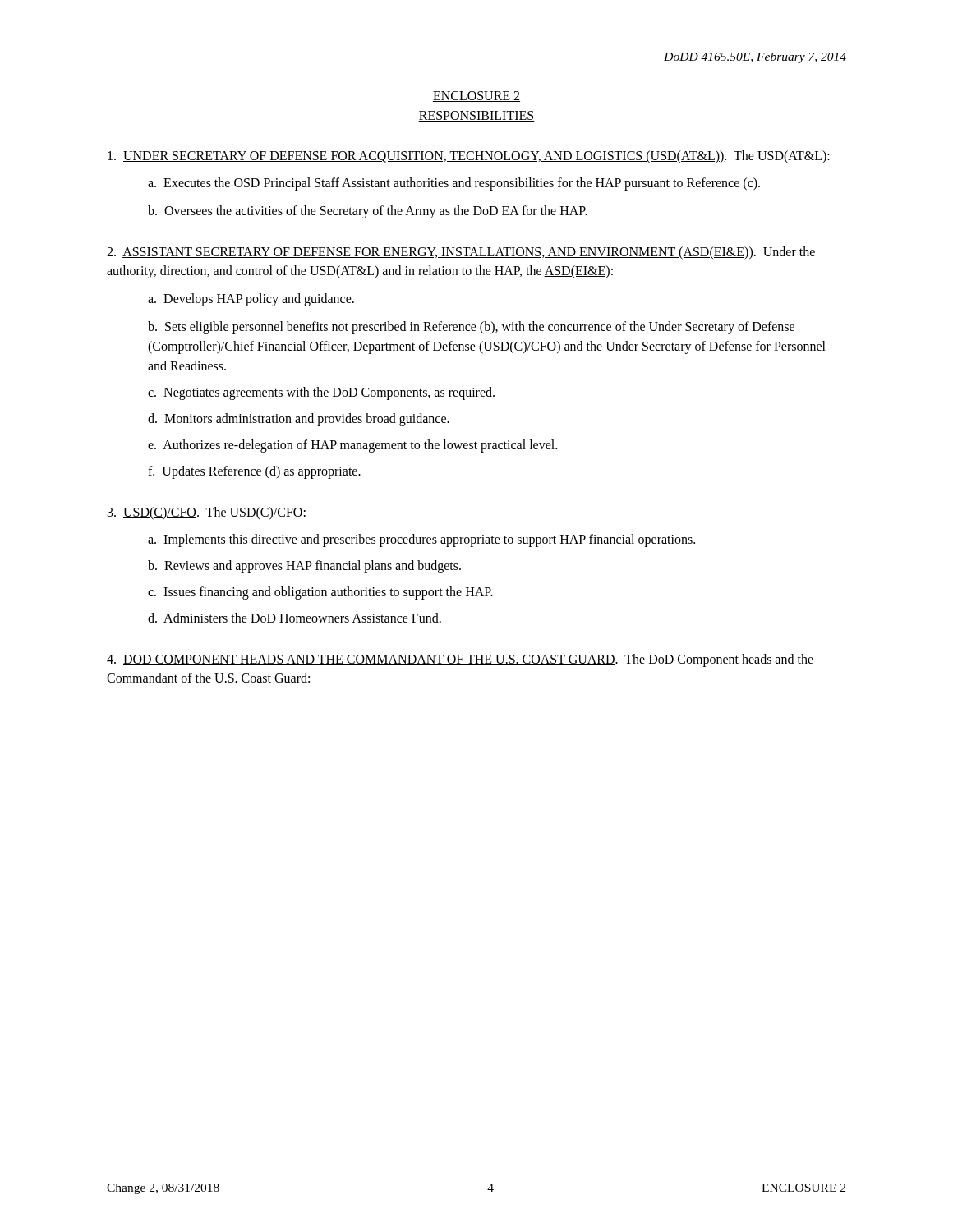Point to the passage starting "b. Reviews and approves HAP financial"
953x1232 pixels.
point(305,565)
